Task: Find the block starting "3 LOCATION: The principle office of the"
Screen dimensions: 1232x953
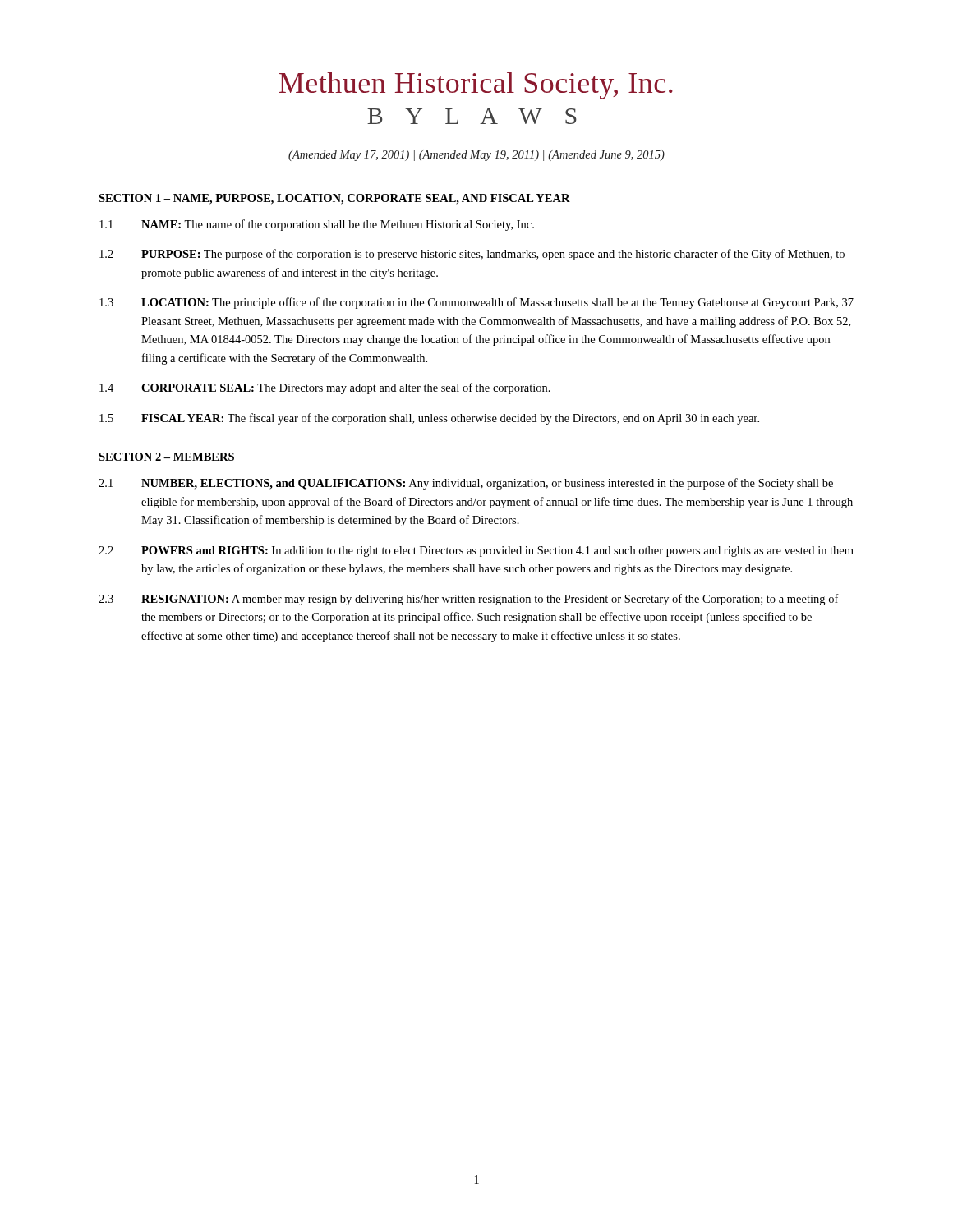Action: (476, 330)
